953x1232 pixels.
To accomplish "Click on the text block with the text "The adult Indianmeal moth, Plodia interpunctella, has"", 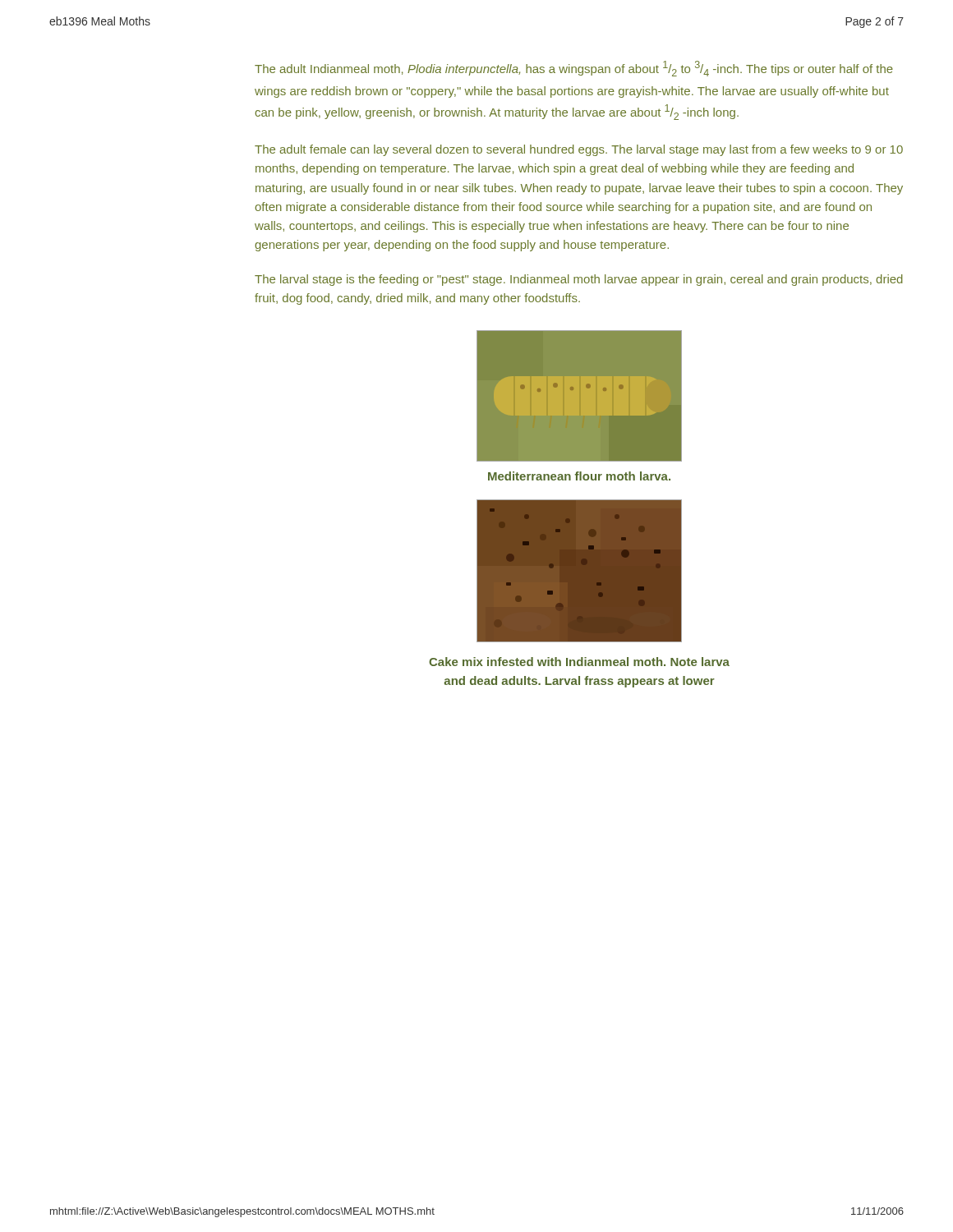I will [574, 91].
